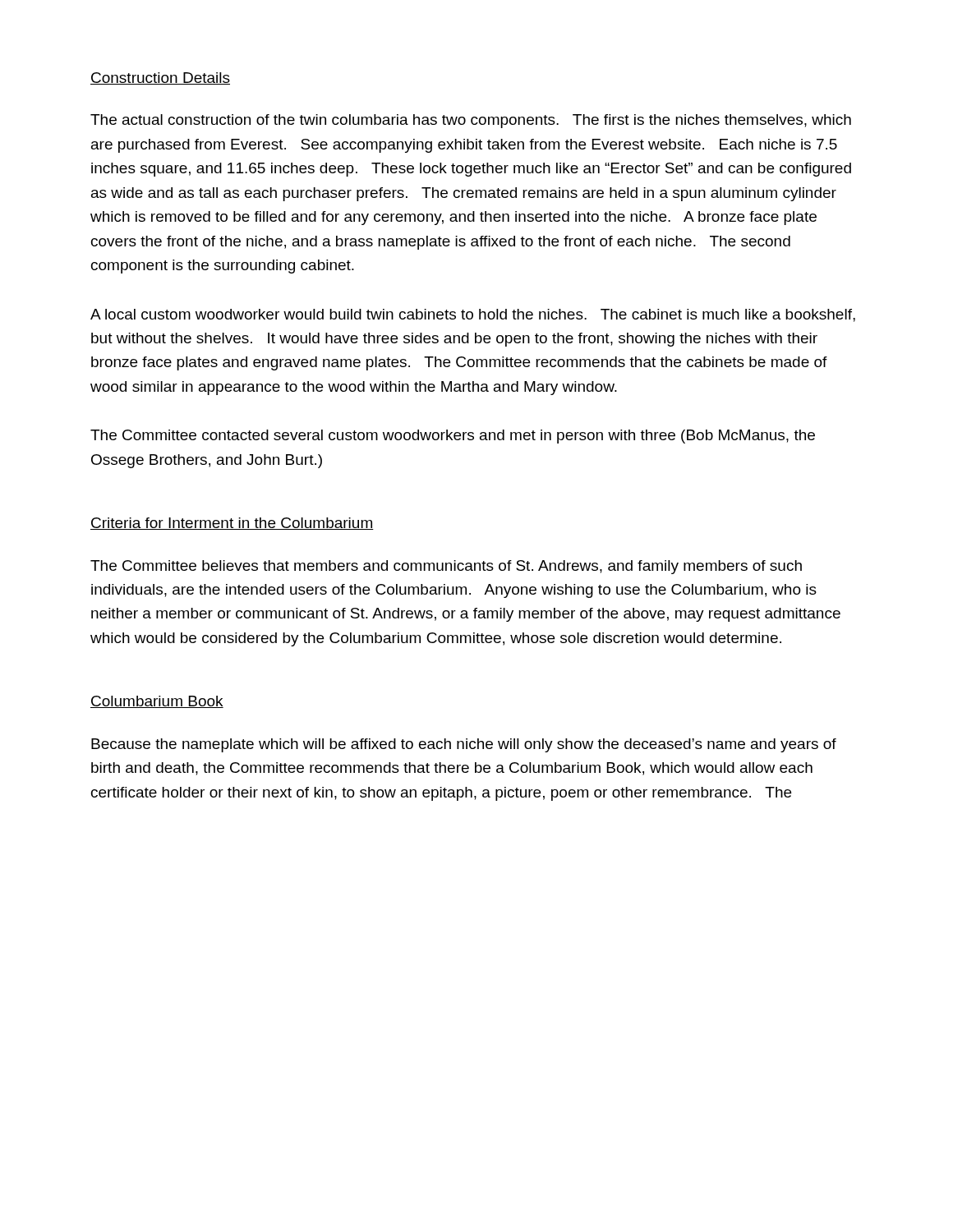Click on the text starting "Columbarium Book"
The height and width of the screenshot is (1232, 953).
click(x=157, y=701)
